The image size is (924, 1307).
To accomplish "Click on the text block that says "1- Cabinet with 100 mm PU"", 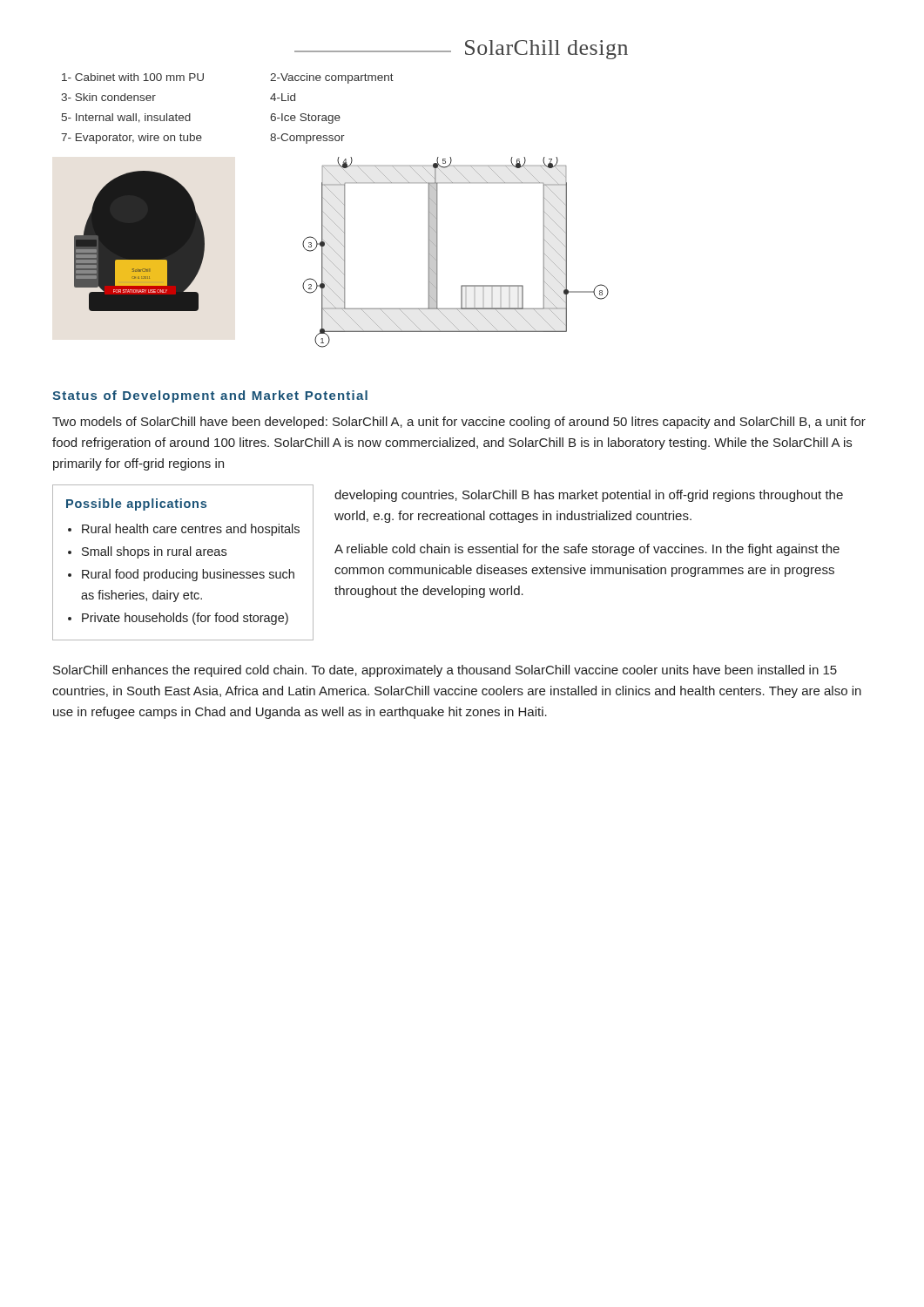I will (134, 78).
